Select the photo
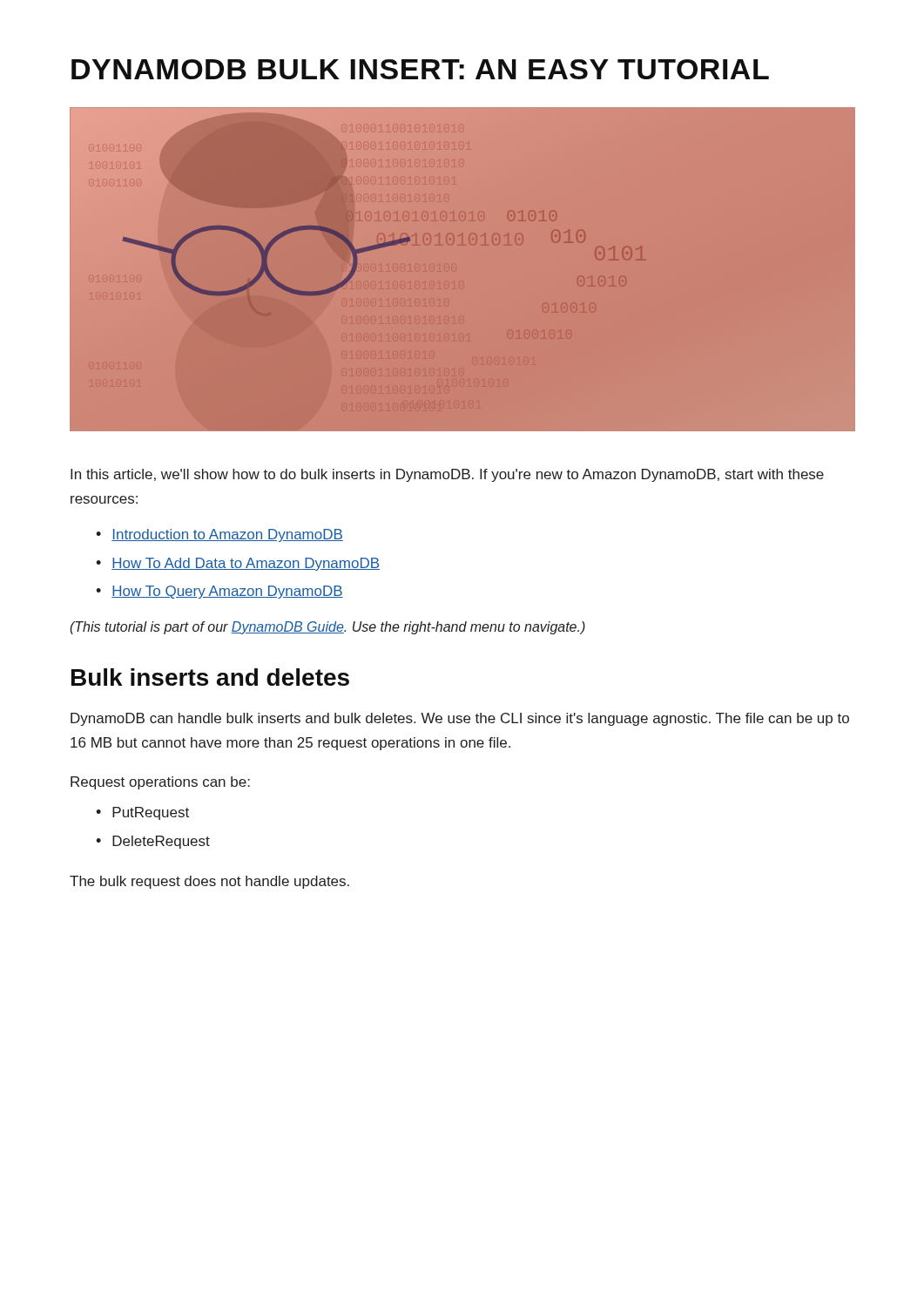The width and height of the screenshot is (924, 1307). click(x=462, y=269)
